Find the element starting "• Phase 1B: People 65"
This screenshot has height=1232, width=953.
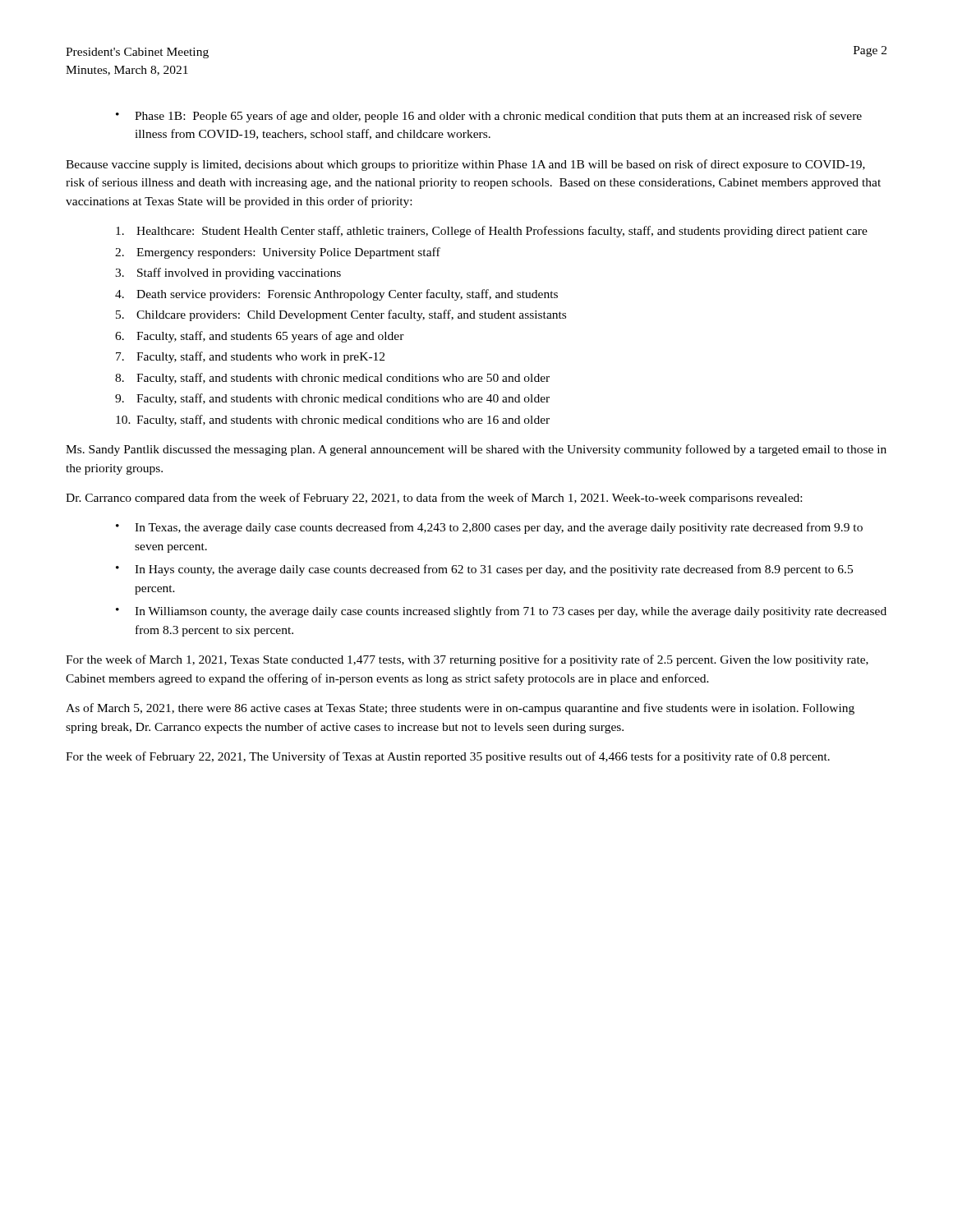tap(501, 125)
